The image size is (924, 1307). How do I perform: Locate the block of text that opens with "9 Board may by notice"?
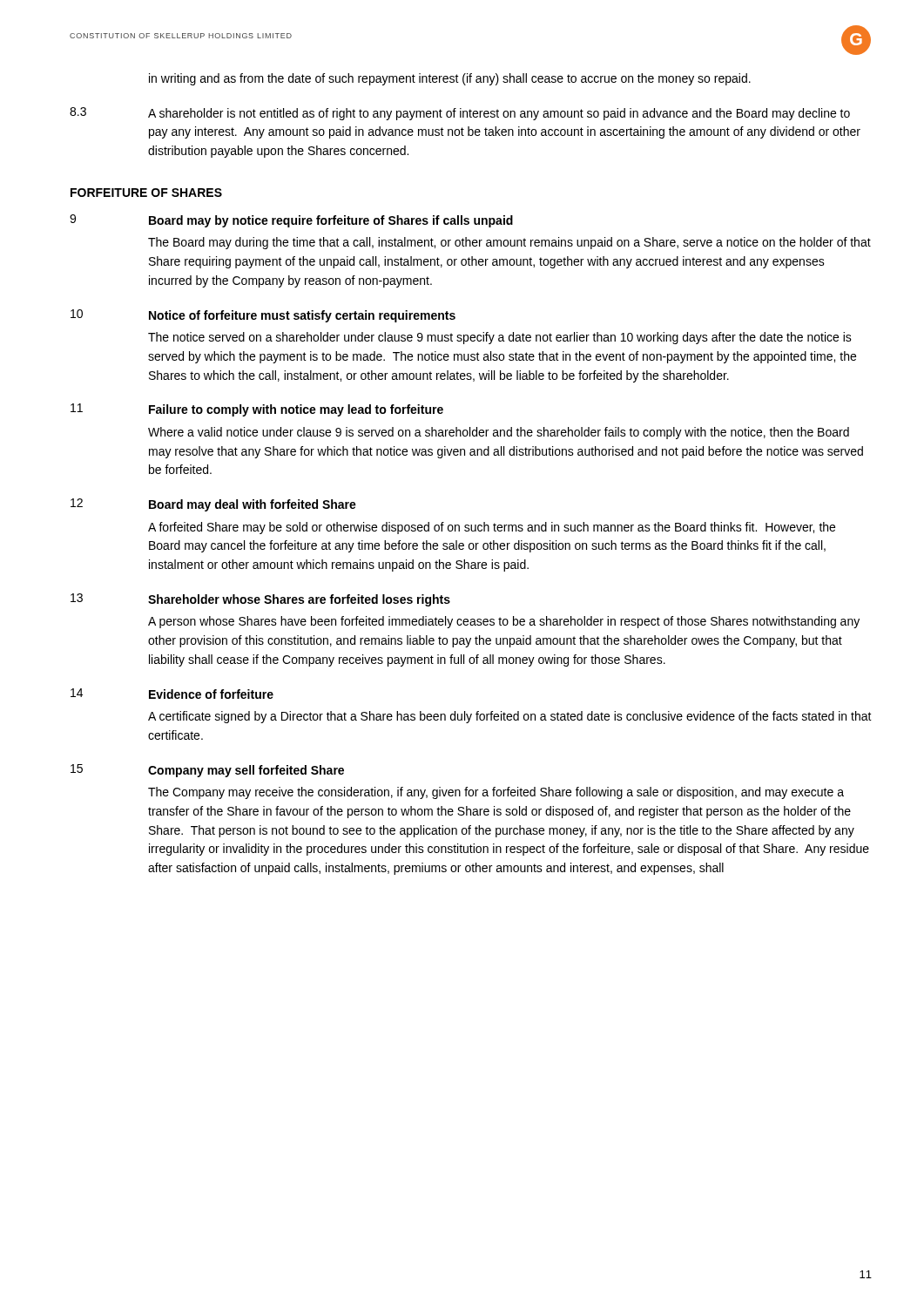pyautogui.click(x=471, y=251)
